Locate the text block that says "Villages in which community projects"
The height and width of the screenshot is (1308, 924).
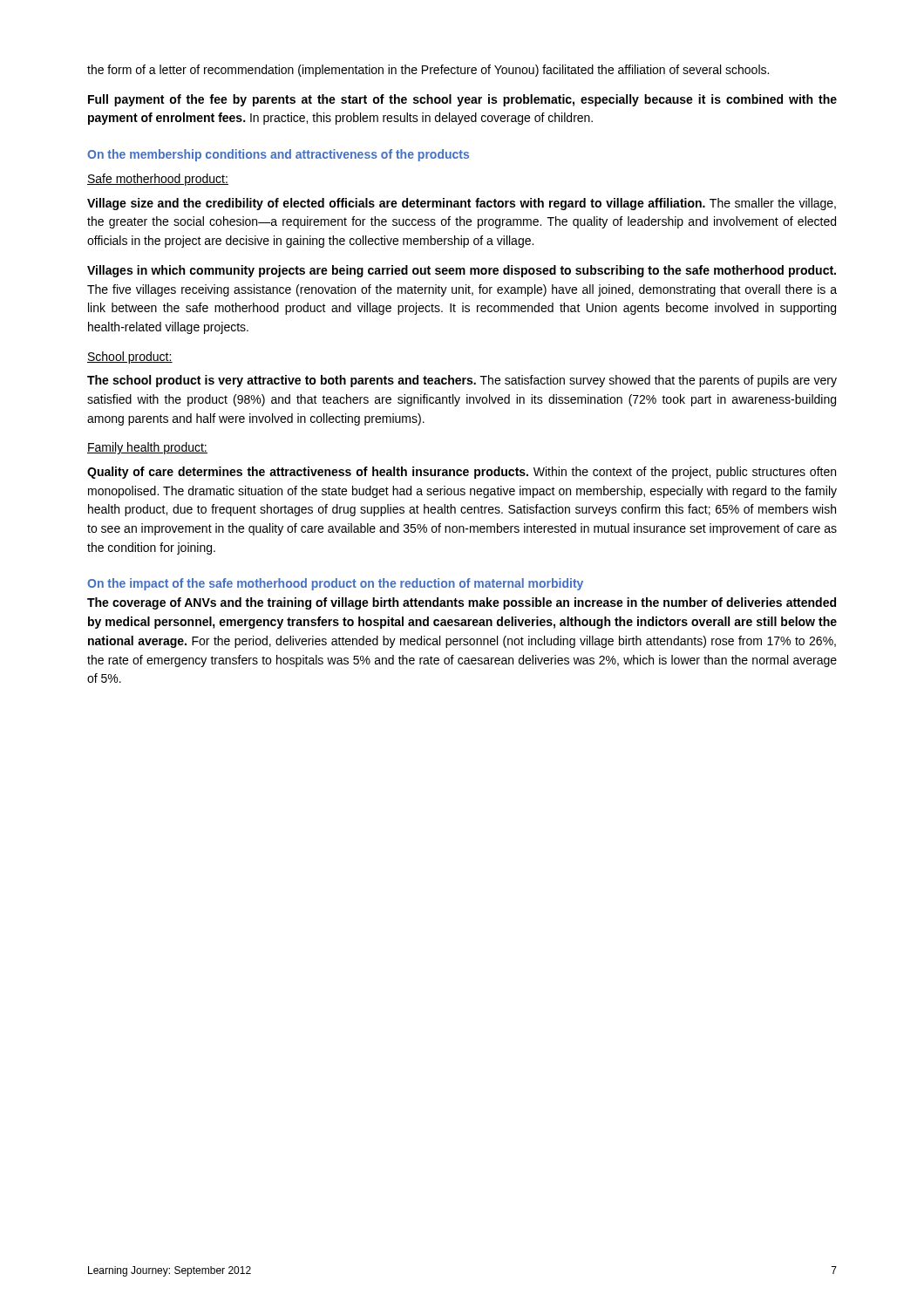point(462,299)
